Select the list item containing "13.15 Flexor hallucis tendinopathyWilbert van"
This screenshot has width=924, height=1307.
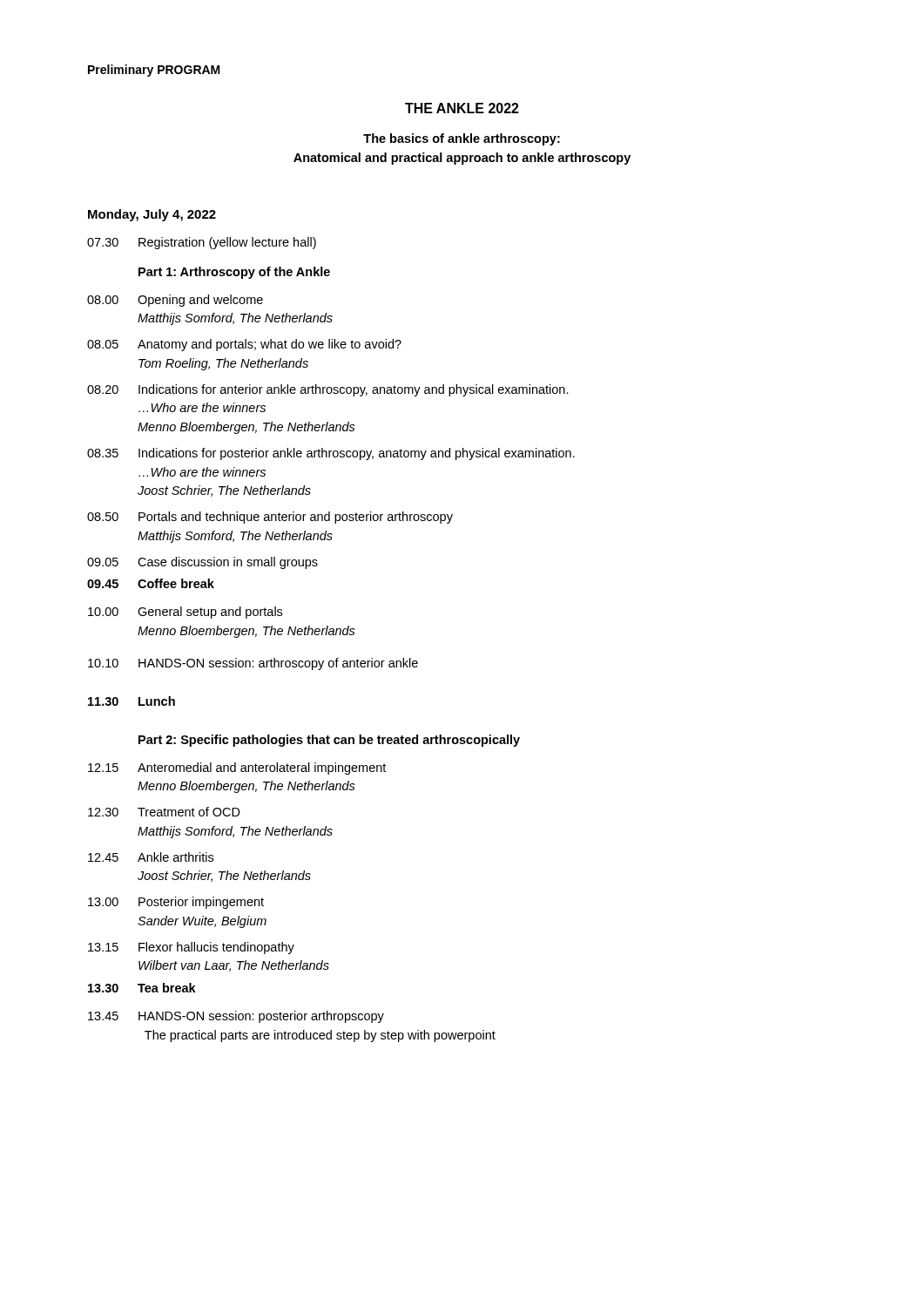tap(208, 957)
